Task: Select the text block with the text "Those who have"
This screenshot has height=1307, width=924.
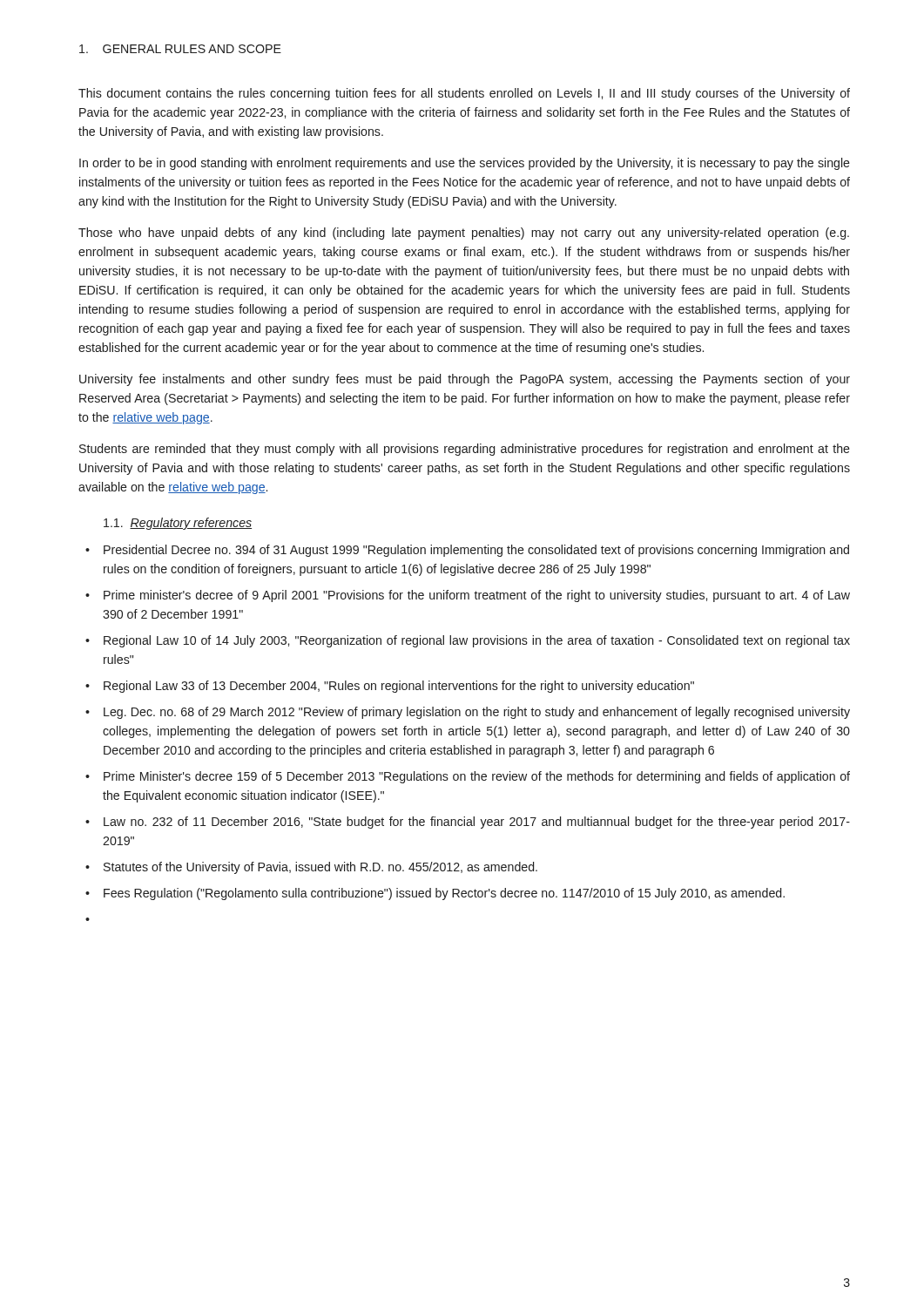Action: pos(464,290)
